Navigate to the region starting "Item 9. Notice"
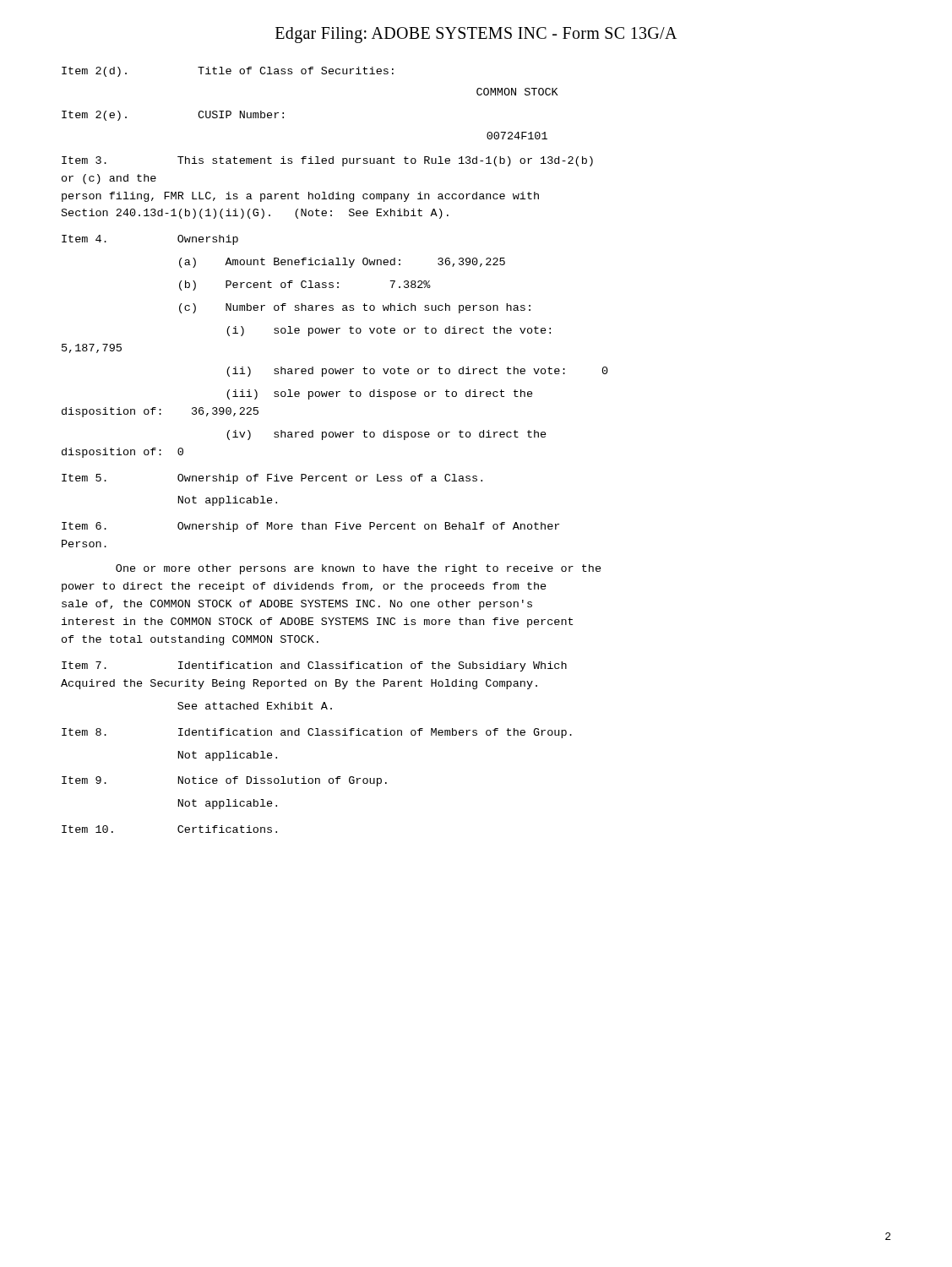 (x=224, y=781)
